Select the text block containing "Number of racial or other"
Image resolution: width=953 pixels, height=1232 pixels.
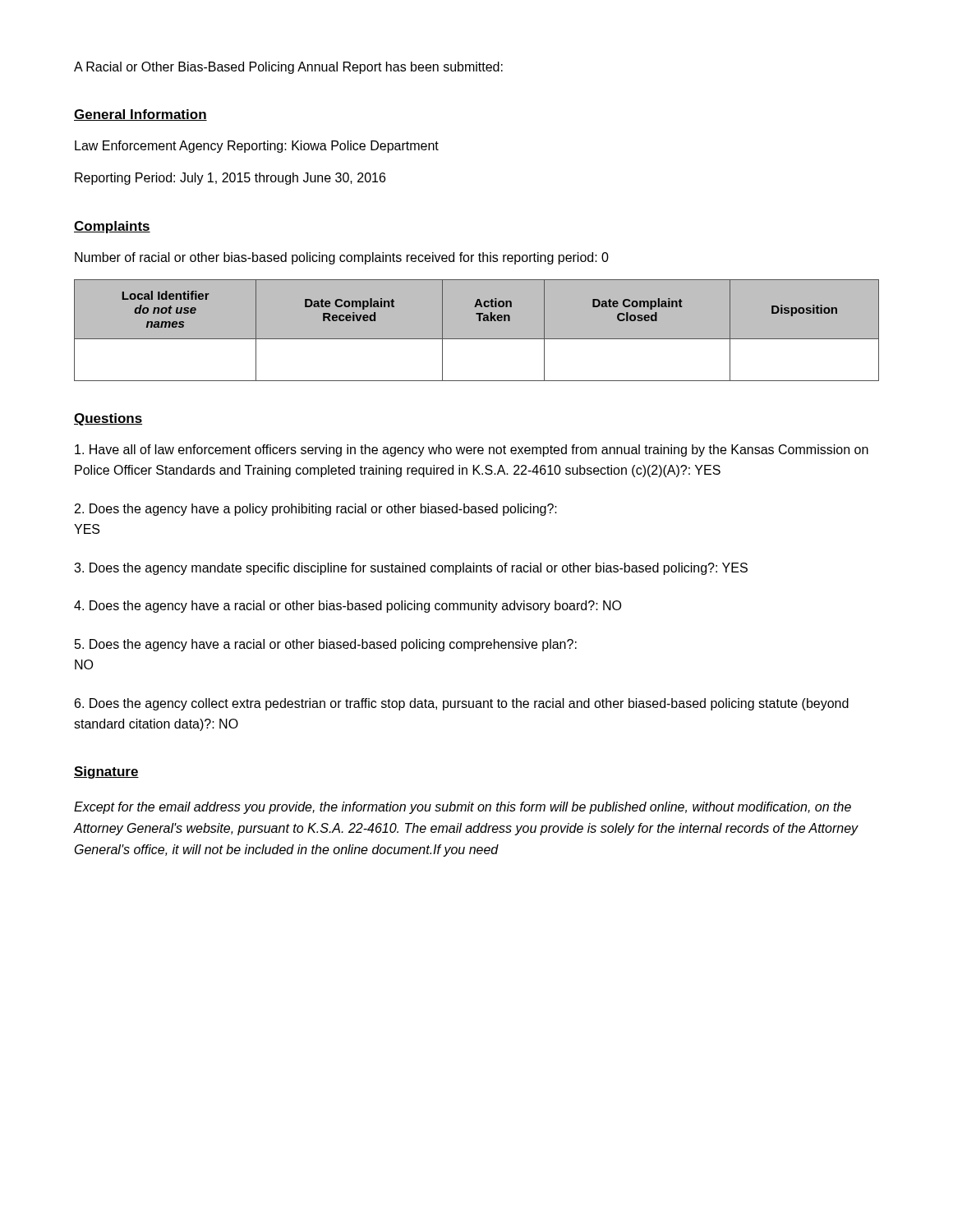(341, 257)
